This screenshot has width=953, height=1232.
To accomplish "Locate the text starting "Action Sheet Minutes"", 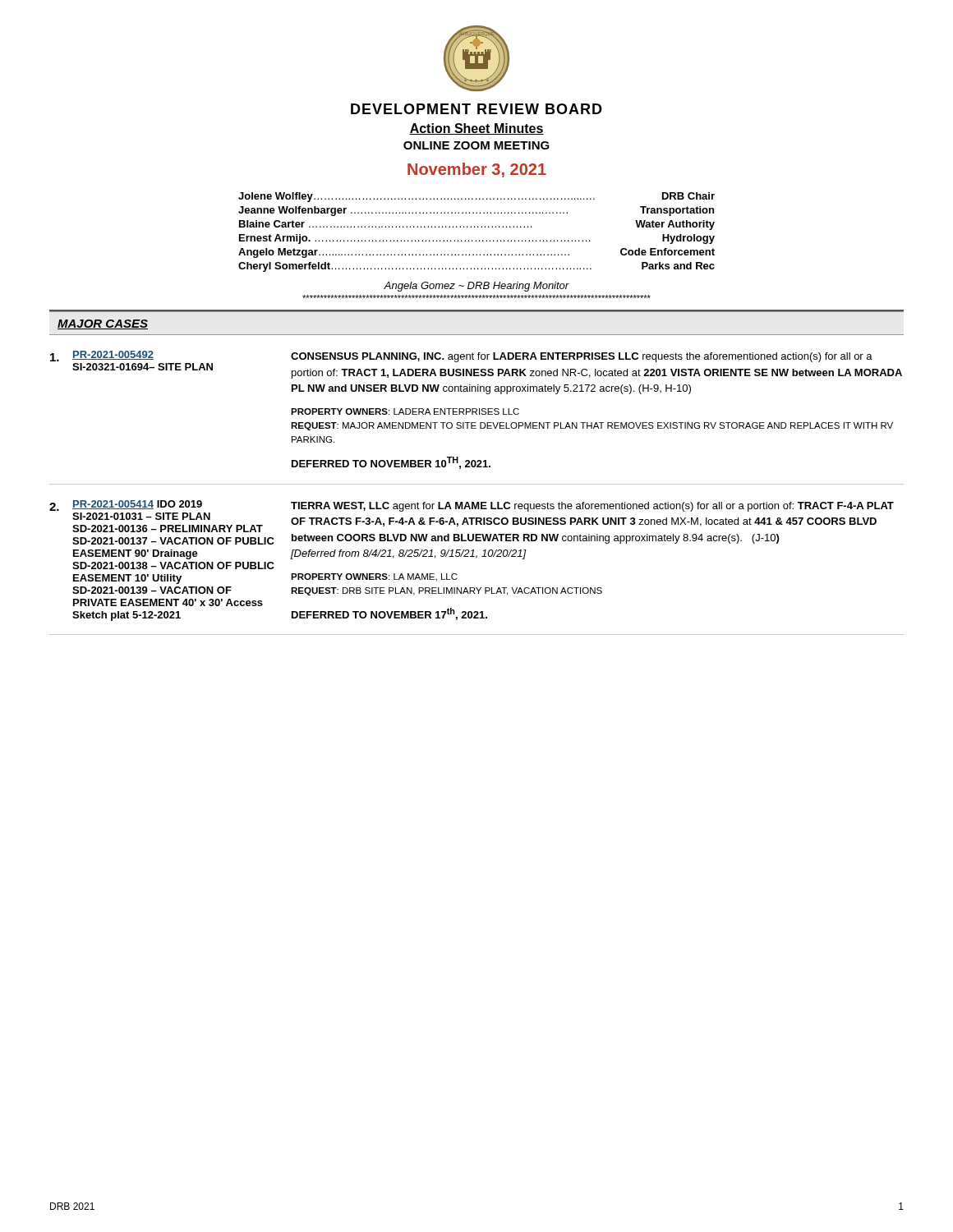I will (x=476, y=129).
